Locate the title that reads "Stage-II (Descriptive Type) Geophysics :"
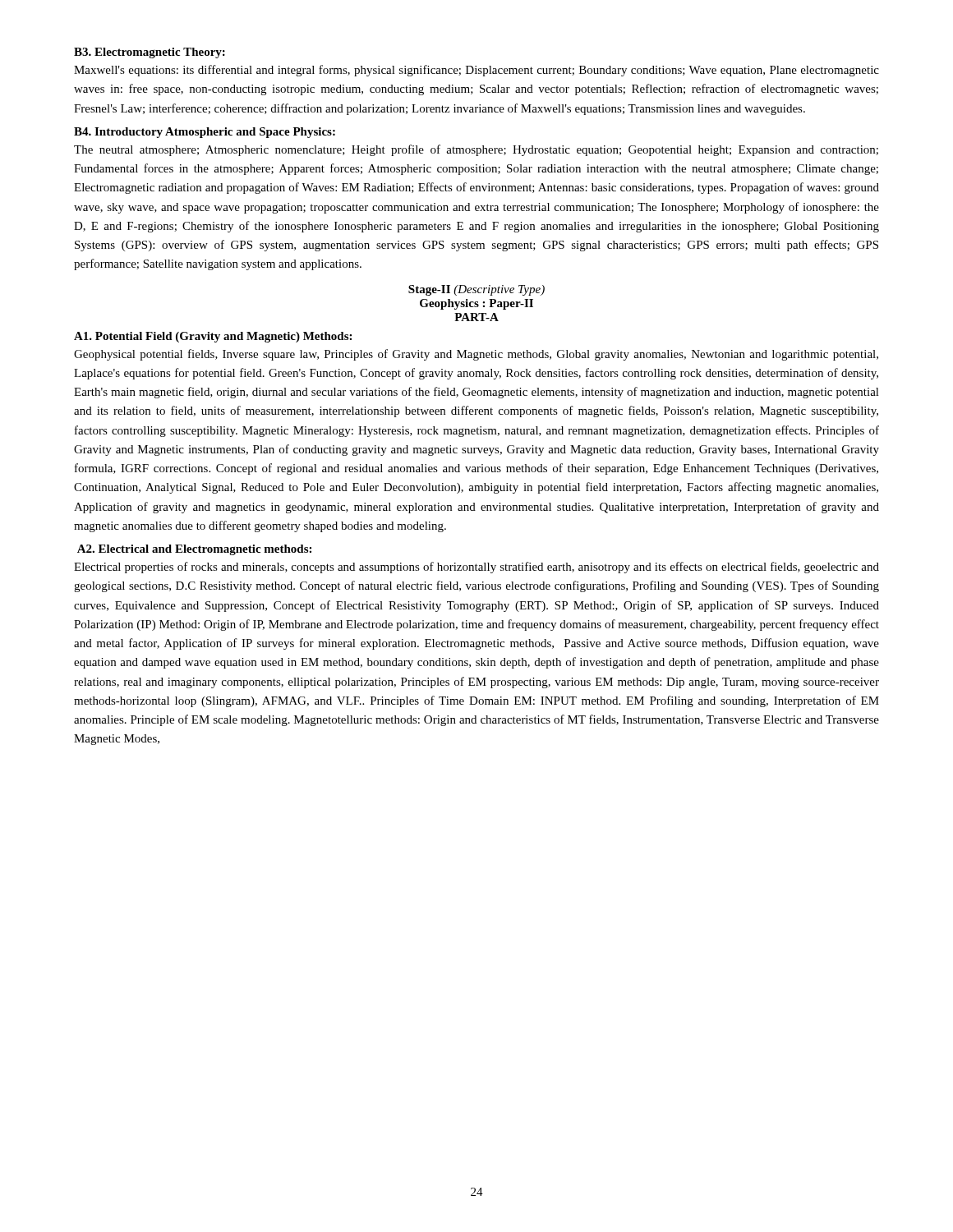The height and width of the screenshot is (1232, 953). (476, 303)
